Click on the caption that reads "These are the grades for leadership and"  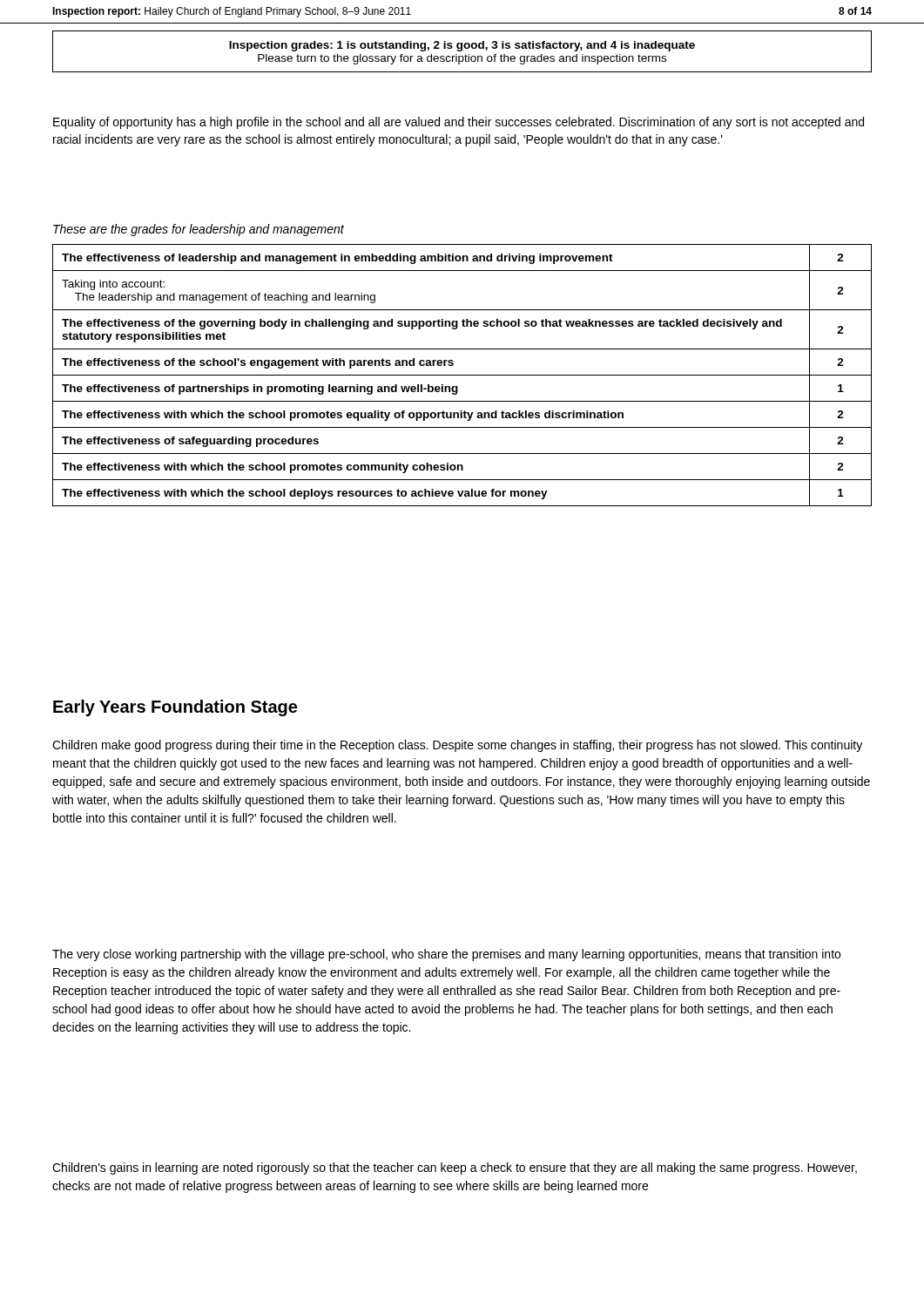click(x=198, y=229)
